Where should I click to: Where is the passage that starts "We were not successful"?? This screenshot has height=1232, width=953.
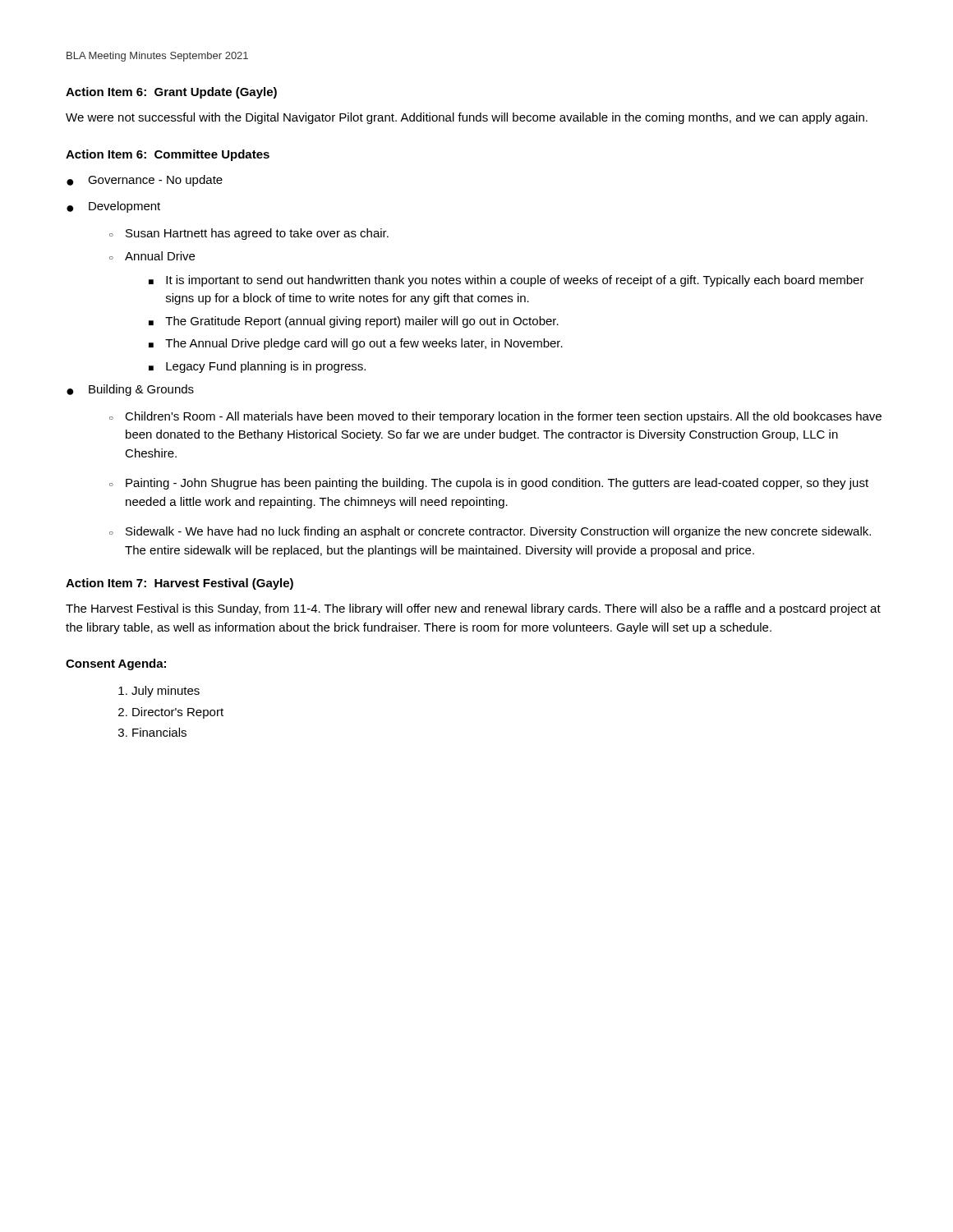(x=467, y=117)
